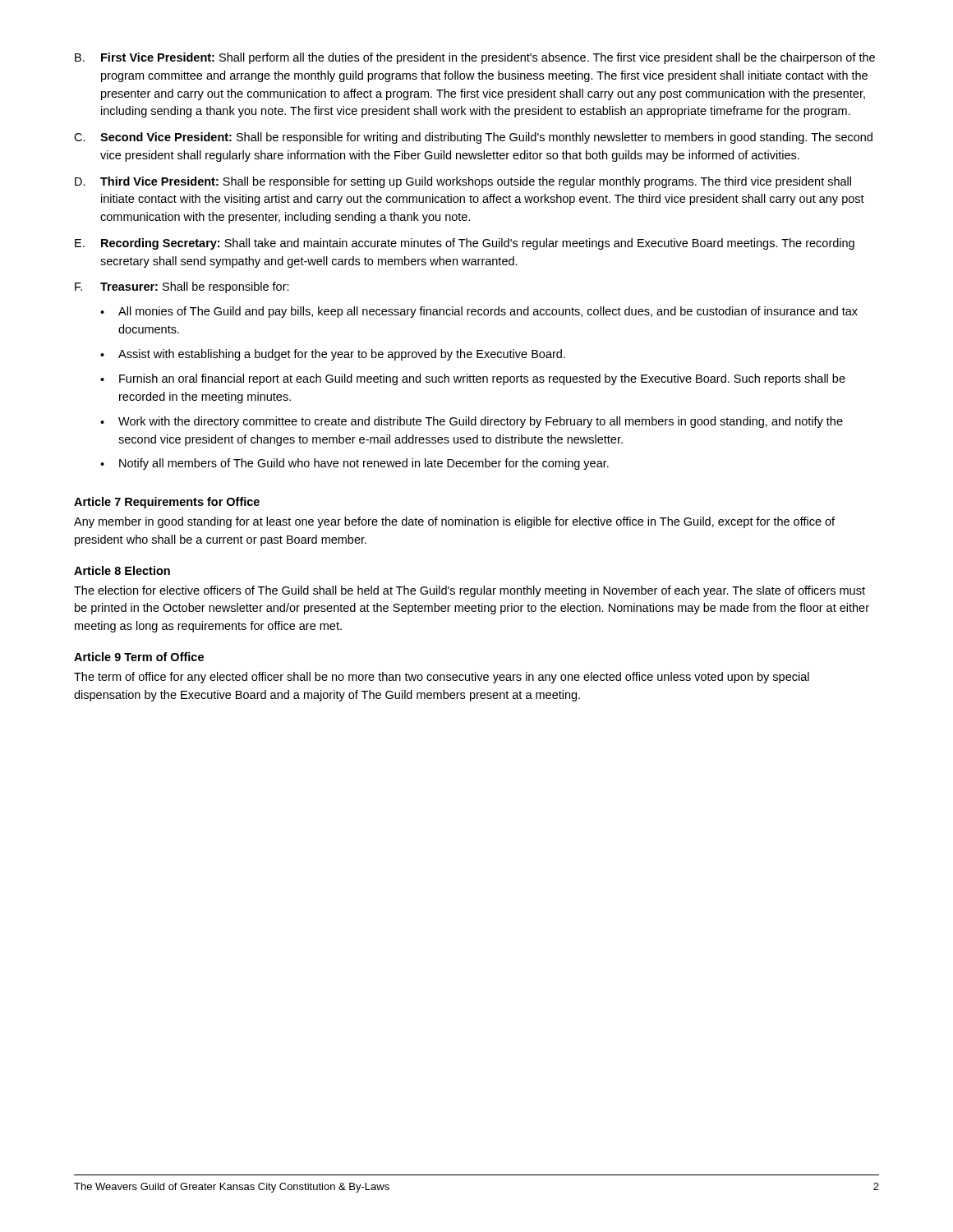This screenshot has width=953, height=1232.
Task: Find the text starting "• Furnish an oral financial report at each"
Action: [490, 388]
